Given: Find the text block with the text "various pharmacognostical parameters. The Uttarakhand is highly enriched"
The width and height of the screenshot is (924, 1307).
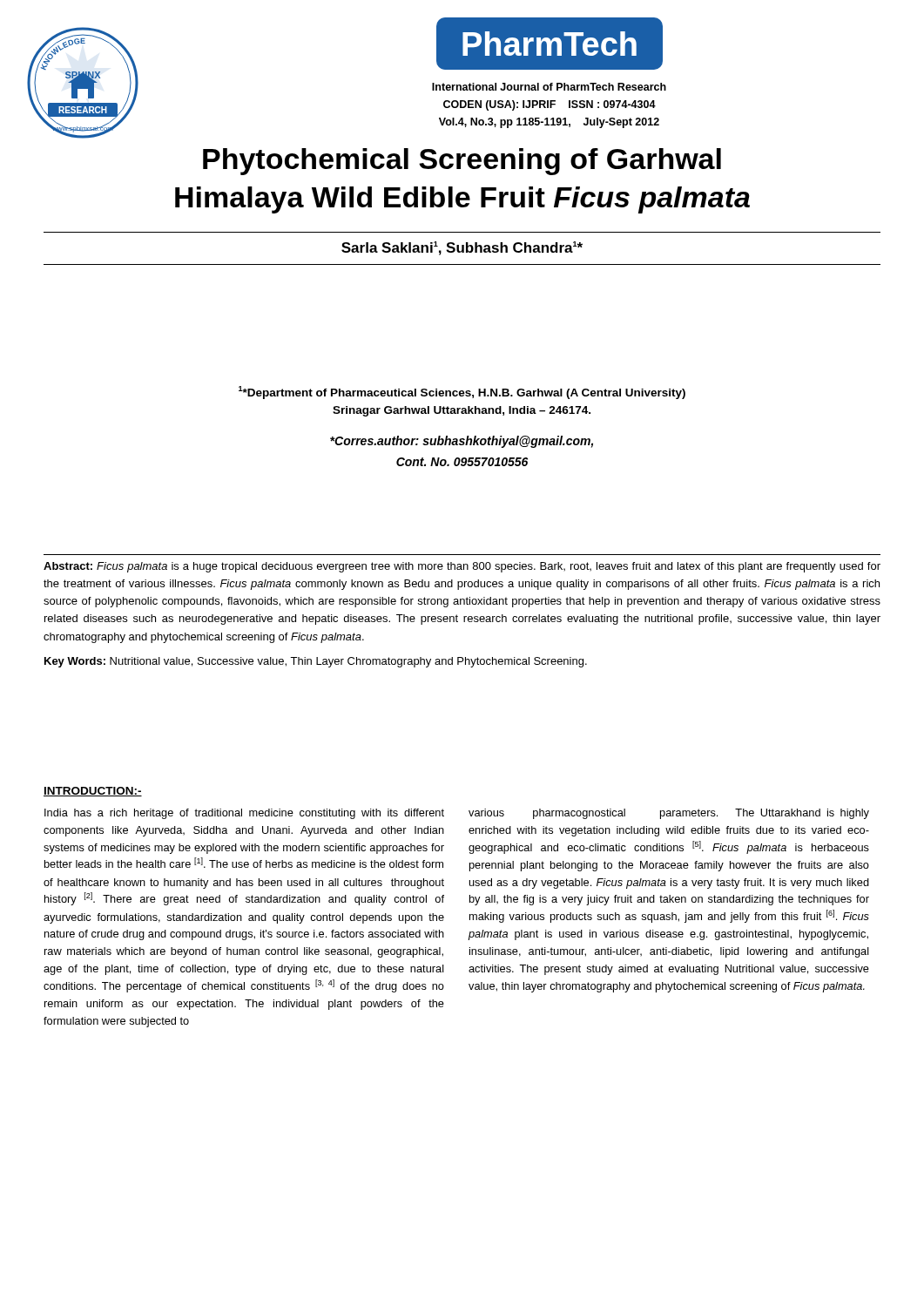Looking at the screenshot, I should [x=669, y=899].
